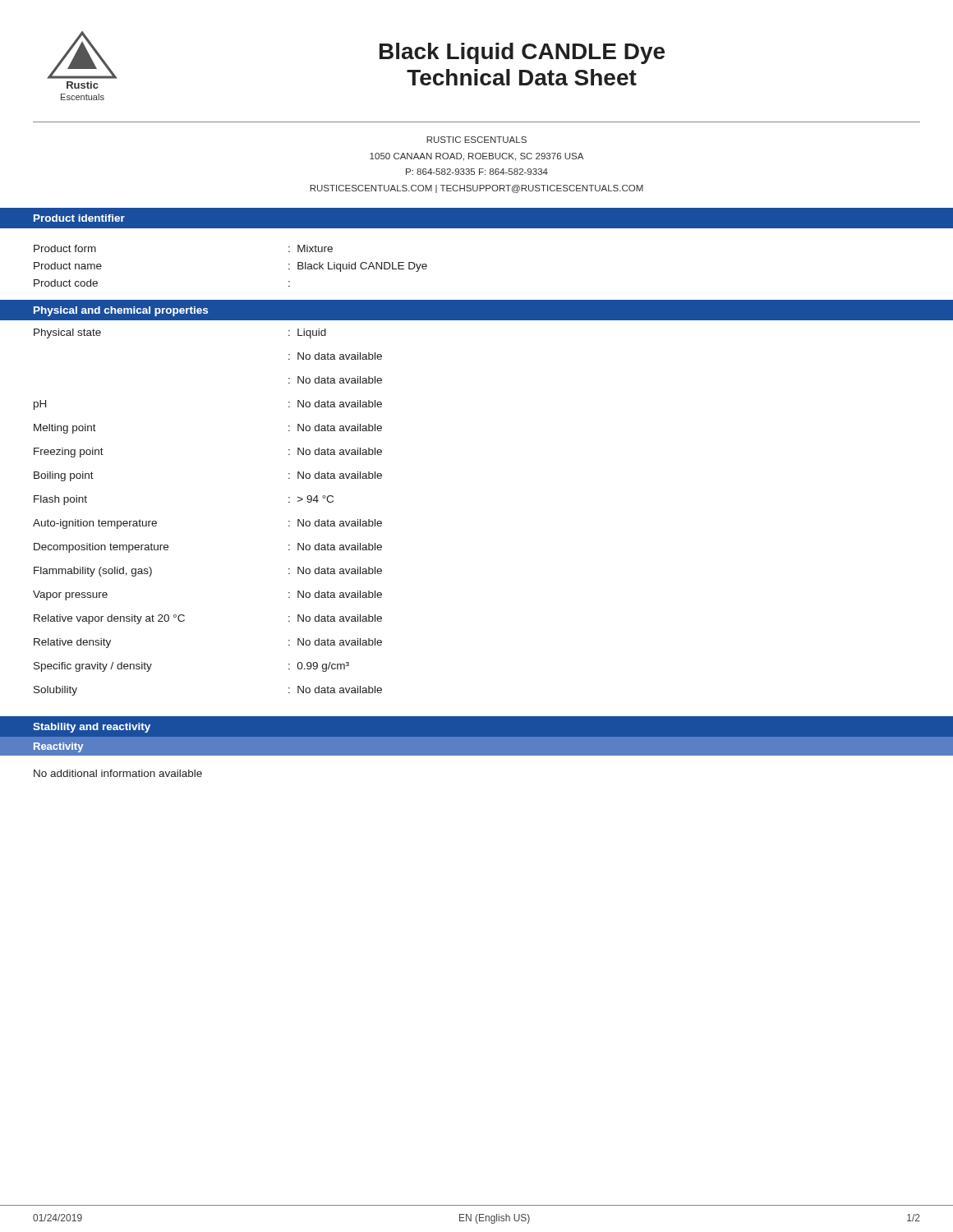The width and height of the screenshot is (953, 1232).
Task: Select the section header that says "Product identifier"
Action: pyautogui.click(x=79, y=218)
